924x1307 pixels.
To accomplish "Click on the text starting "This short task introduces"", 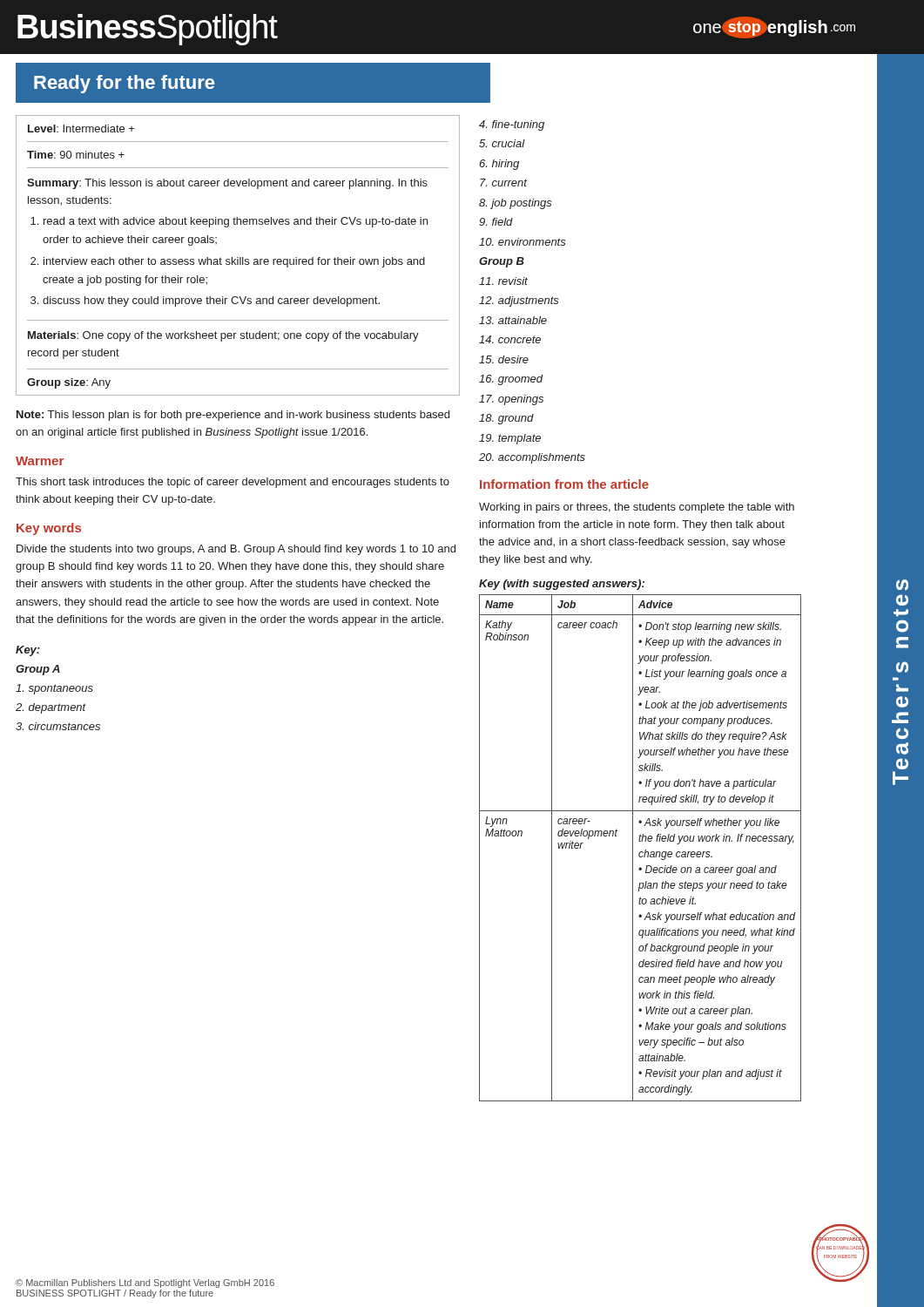I will pyautogui.click(x=232, y=490).
